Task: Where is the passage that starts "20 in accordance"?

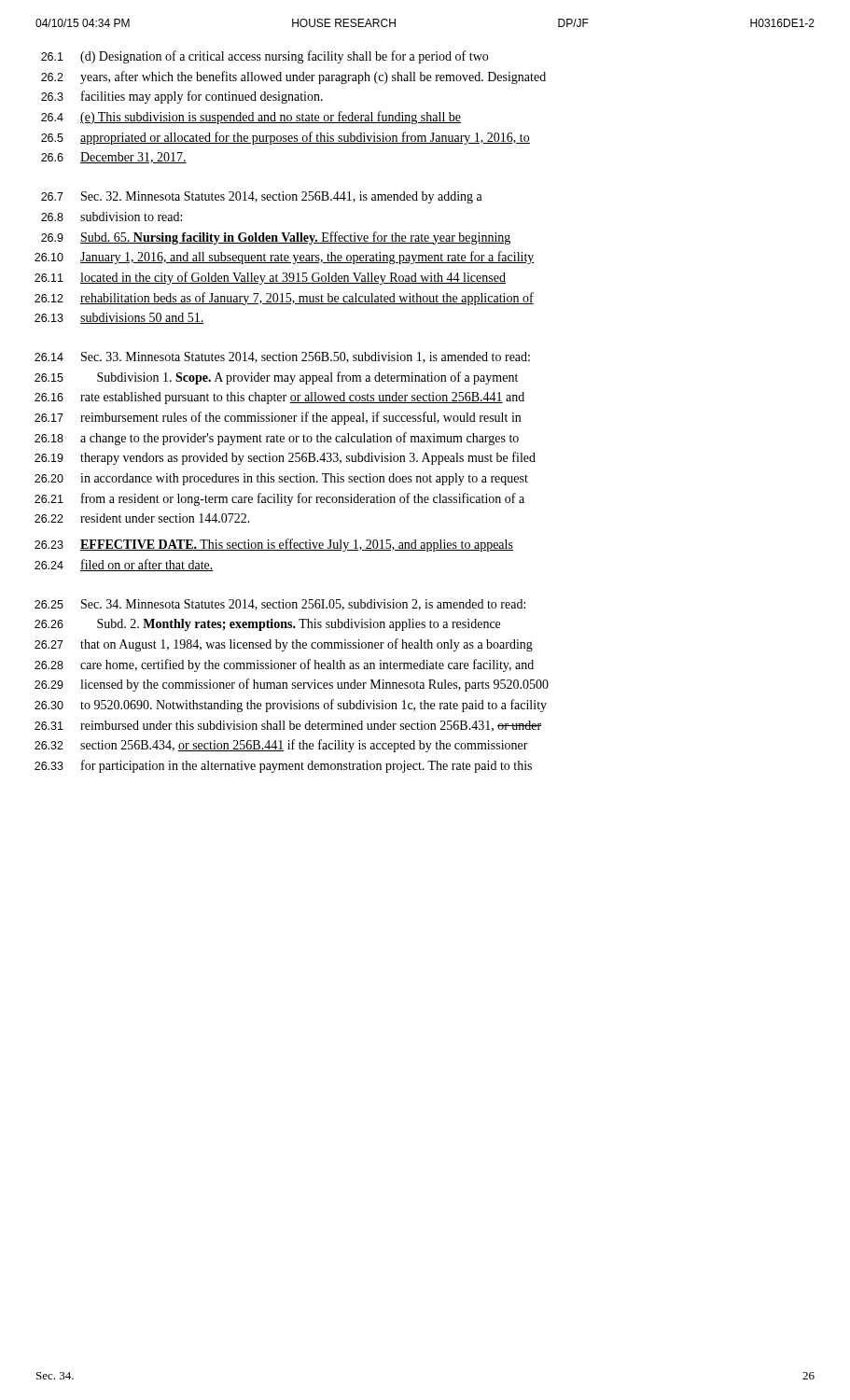Action: [x=425, y=479]
